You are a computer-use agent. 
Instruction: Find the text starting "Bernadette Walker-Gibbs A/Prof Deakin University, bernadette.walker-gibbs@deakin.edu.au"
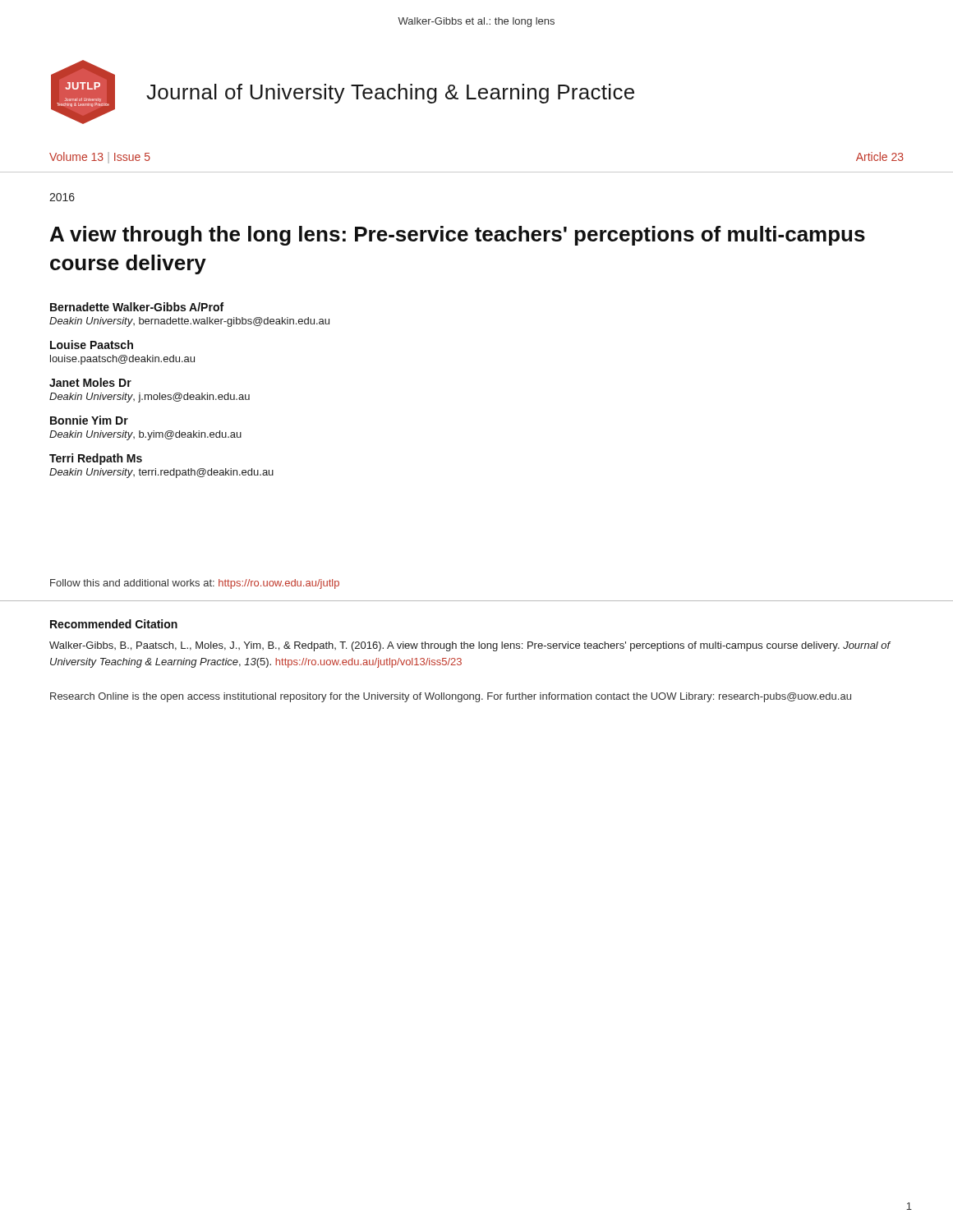(x=137, y=307)
